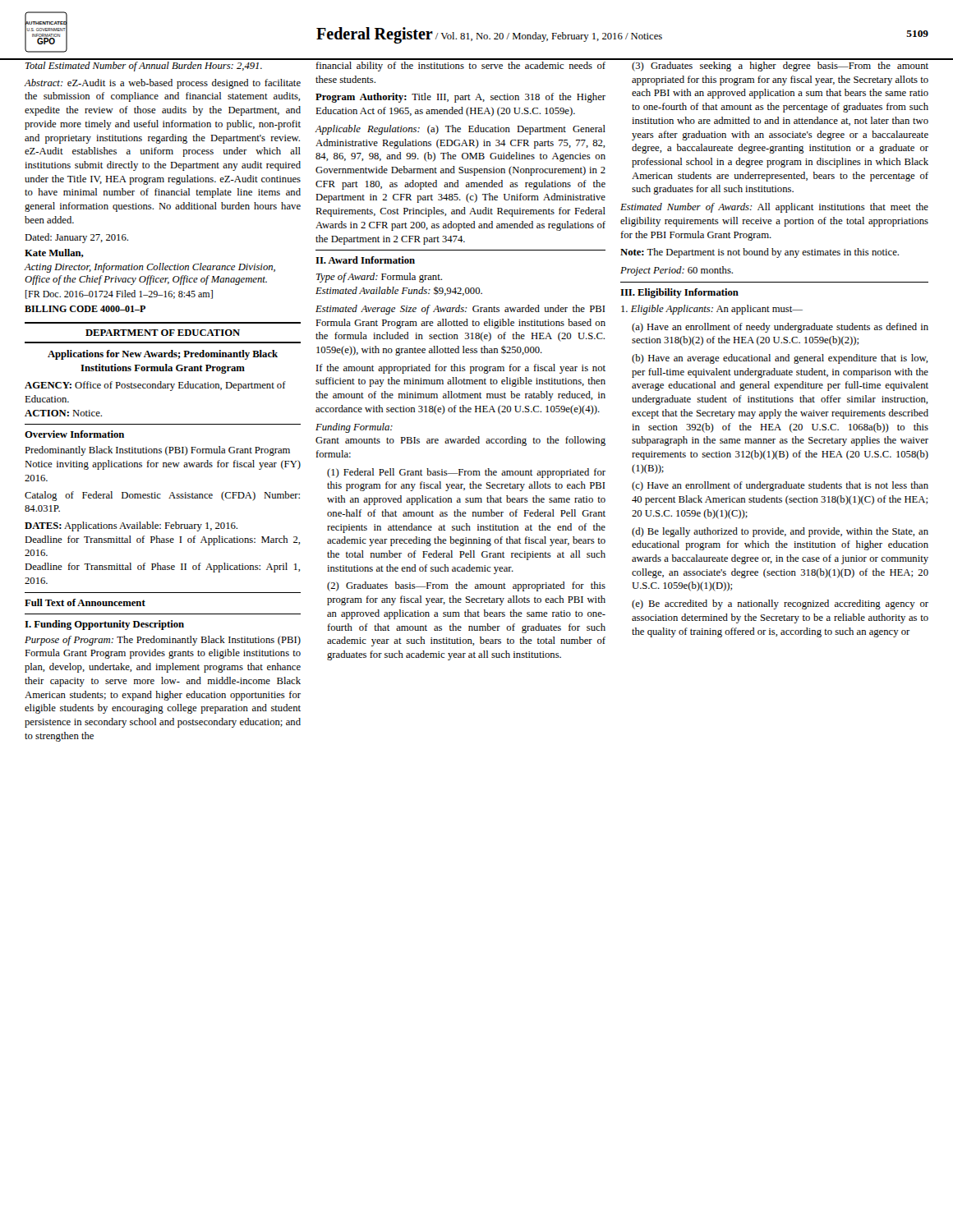Find the region starting "DATES: Applications Available: February 1,"
This screenshot has height=1232, width=953.
tap(163, 553)
